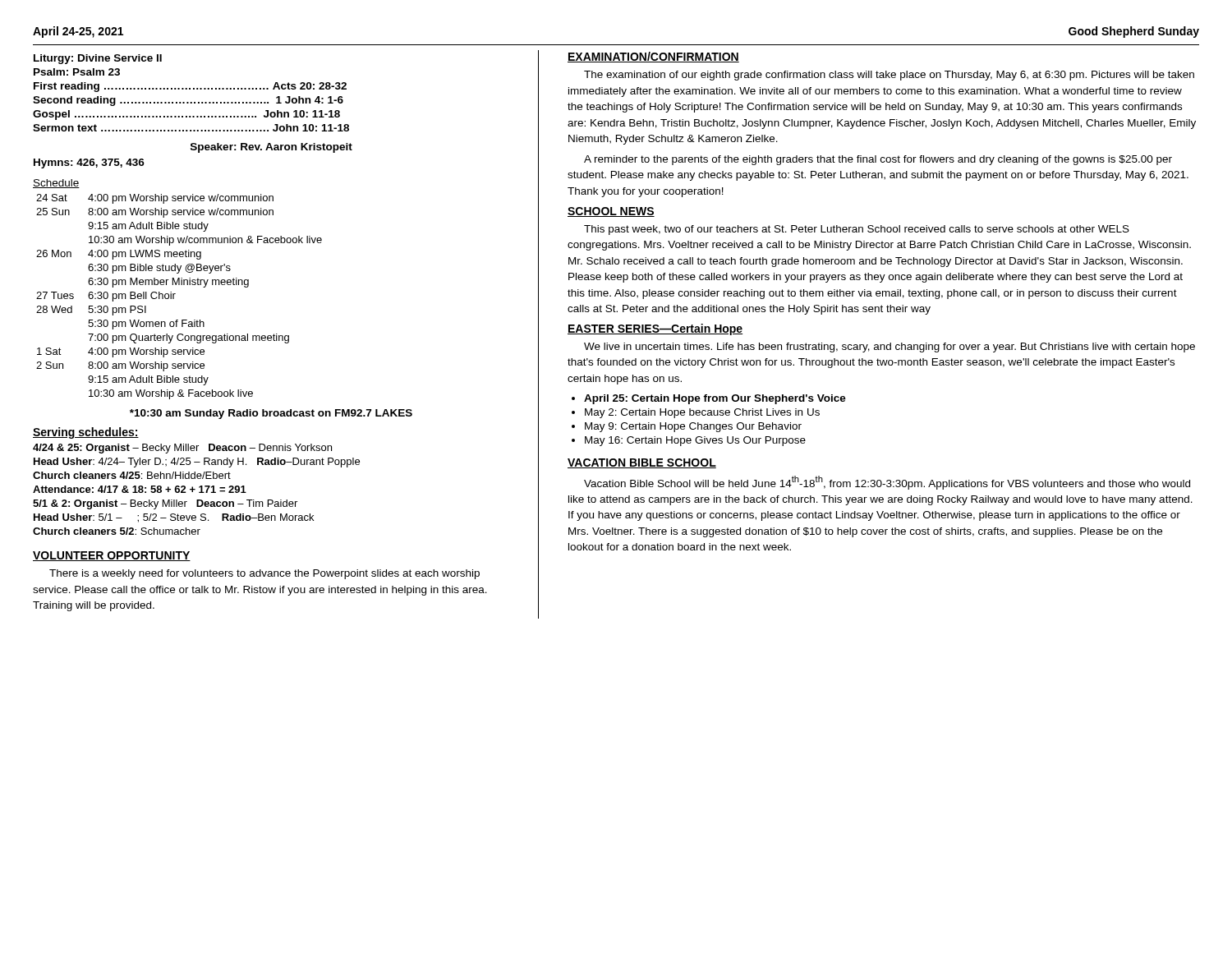
Task: Click on the text block that reads "There is a weekly"
Action: pos(271,589)
